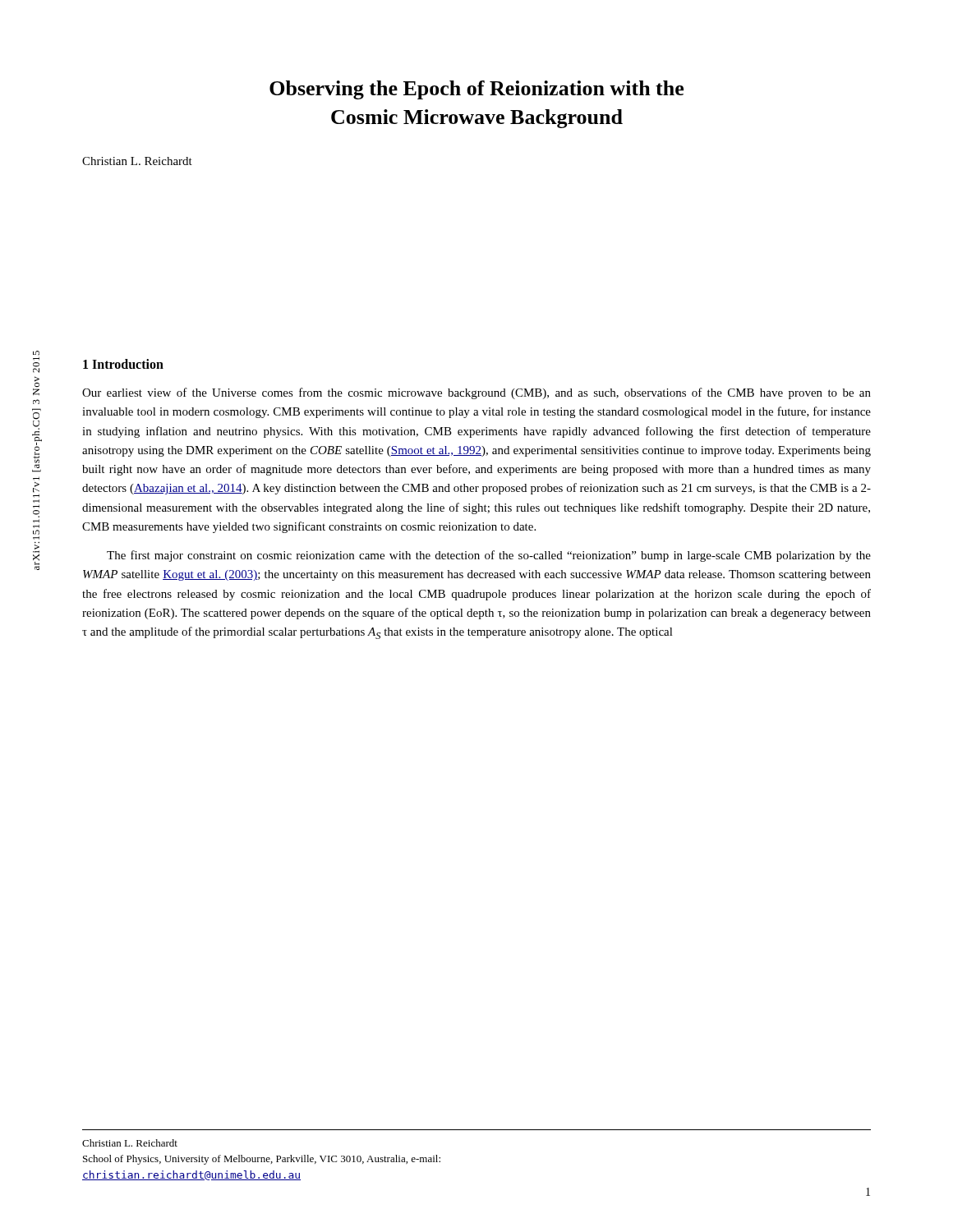Click on the text with the text "Christian L. Reichardt"
This screenshot has width=953, height=1232.
(x=137, y=161)
